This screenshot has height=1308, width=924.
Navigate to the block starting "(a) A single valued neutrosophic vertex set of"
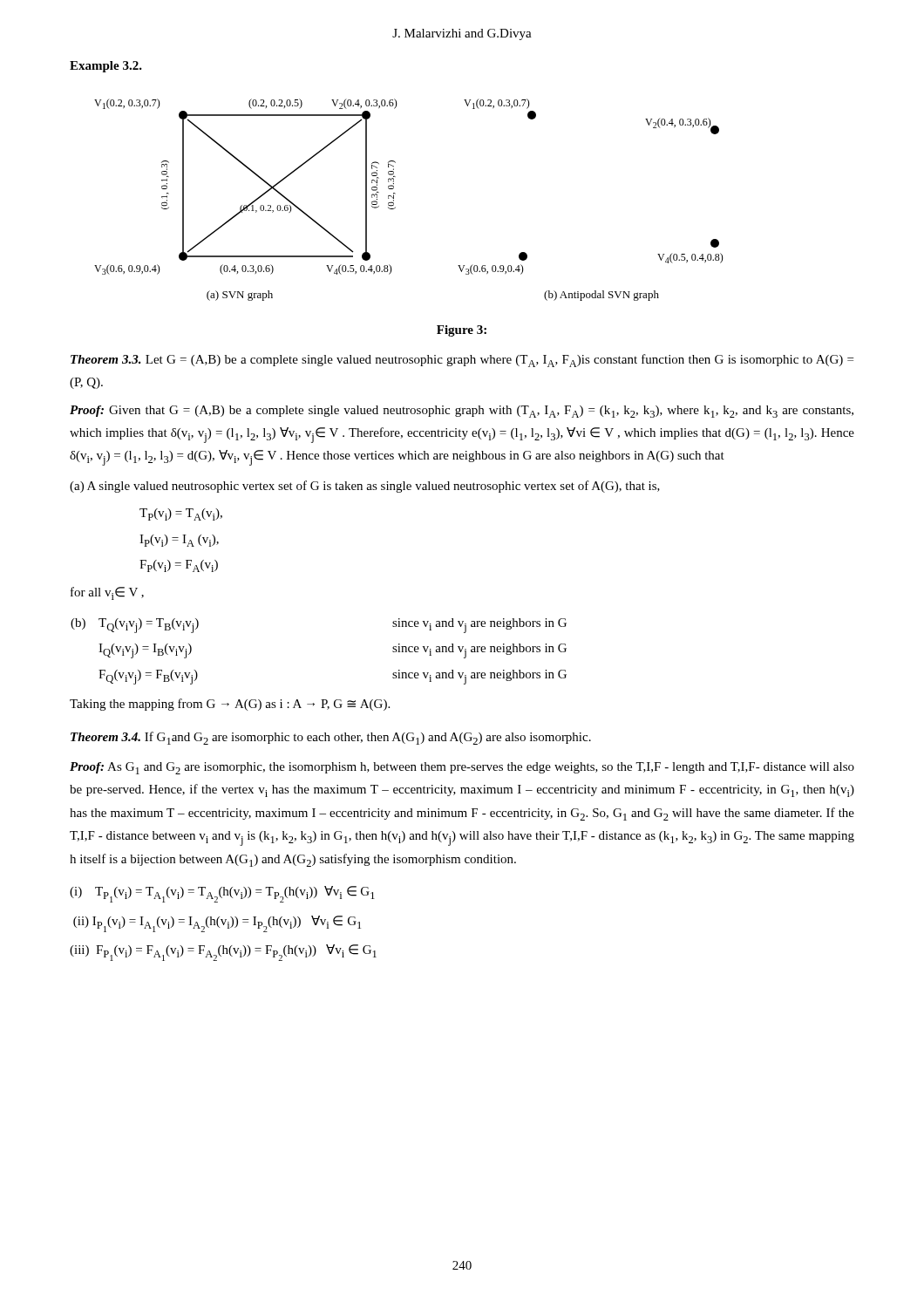(x=365, y=485)
